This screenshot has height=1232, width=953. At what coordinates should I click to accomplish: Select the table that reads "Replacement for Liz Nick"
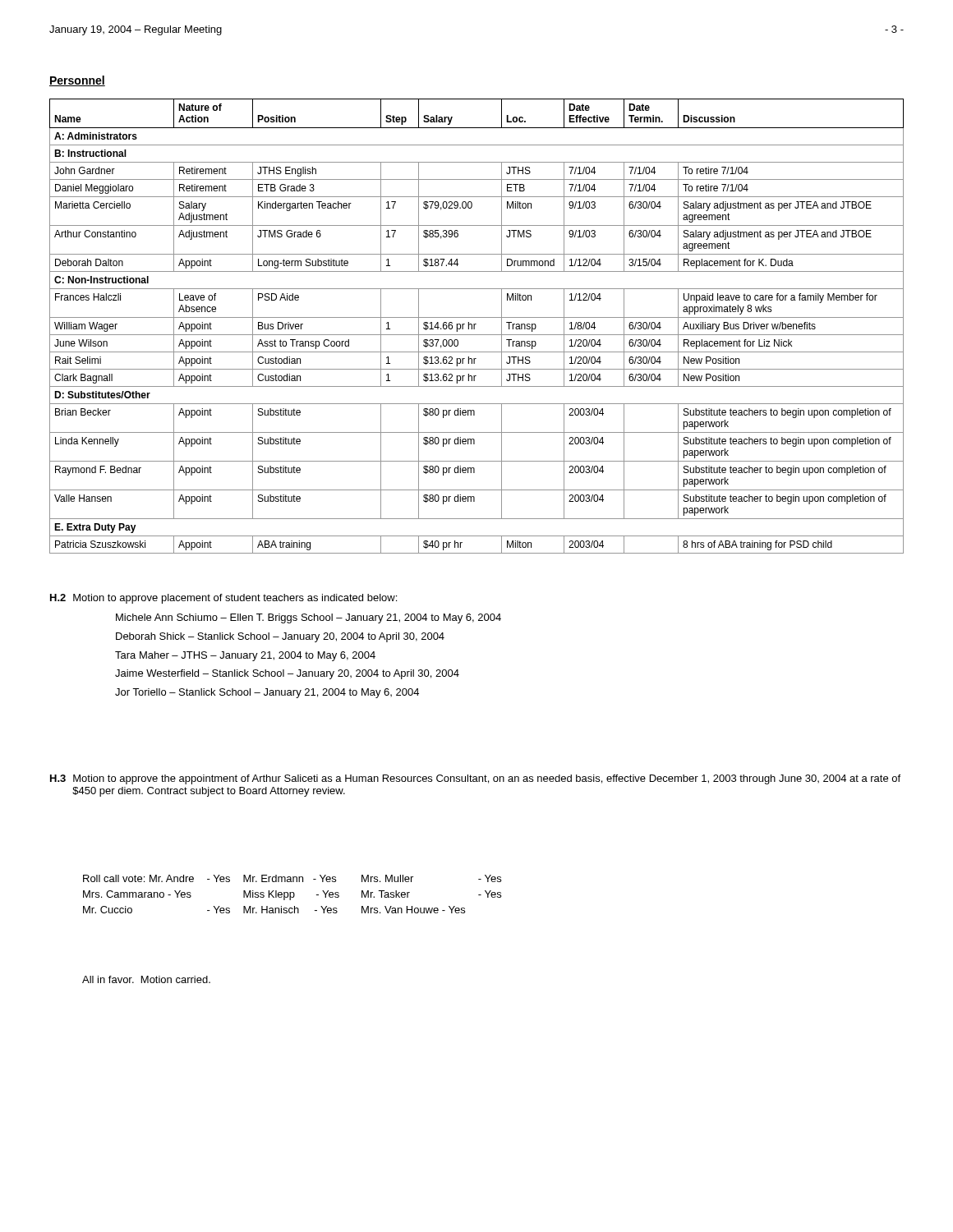[476, 326]
